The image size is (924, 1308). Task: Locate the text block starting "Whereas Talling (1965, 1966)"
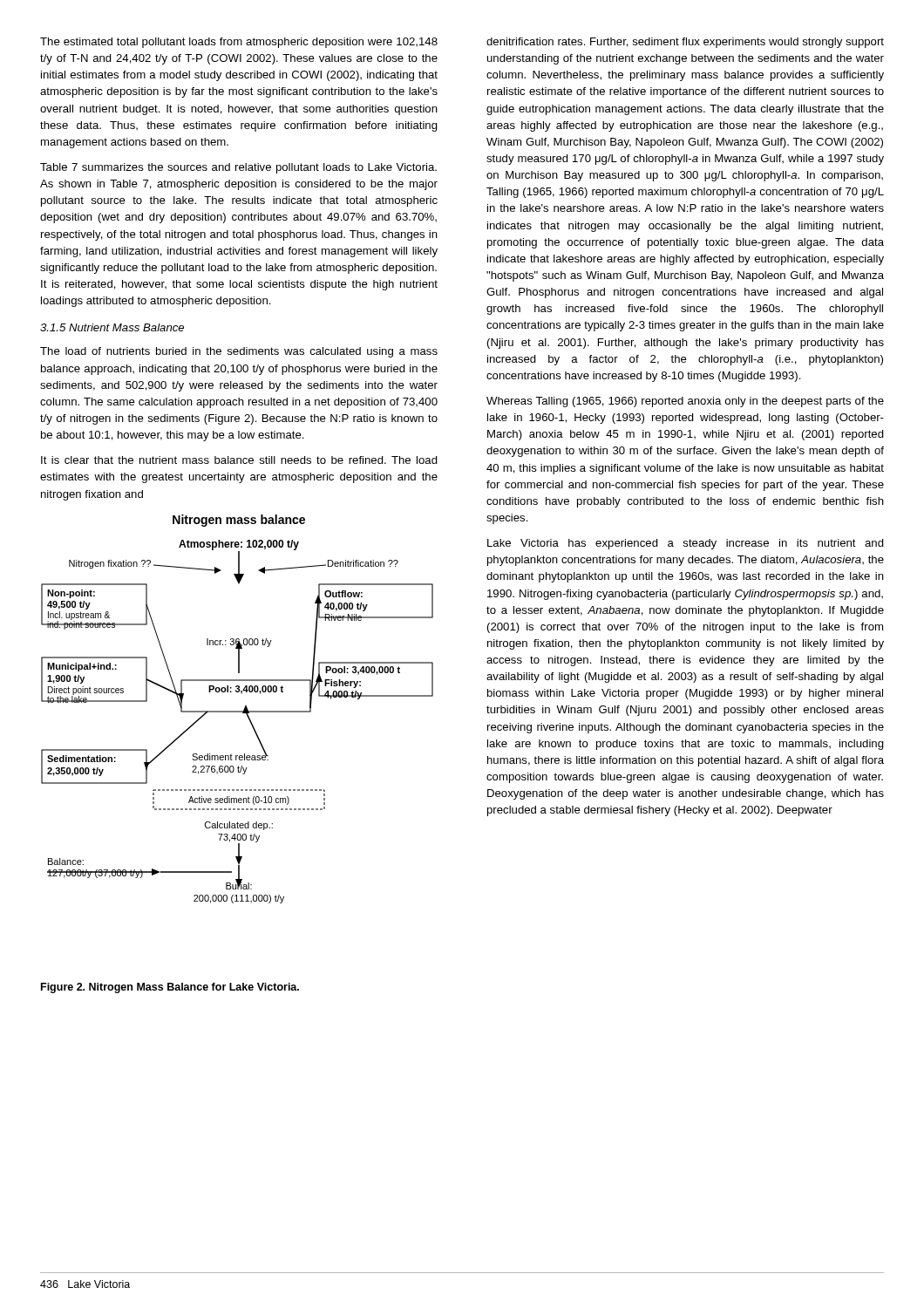tap(685, 459)
